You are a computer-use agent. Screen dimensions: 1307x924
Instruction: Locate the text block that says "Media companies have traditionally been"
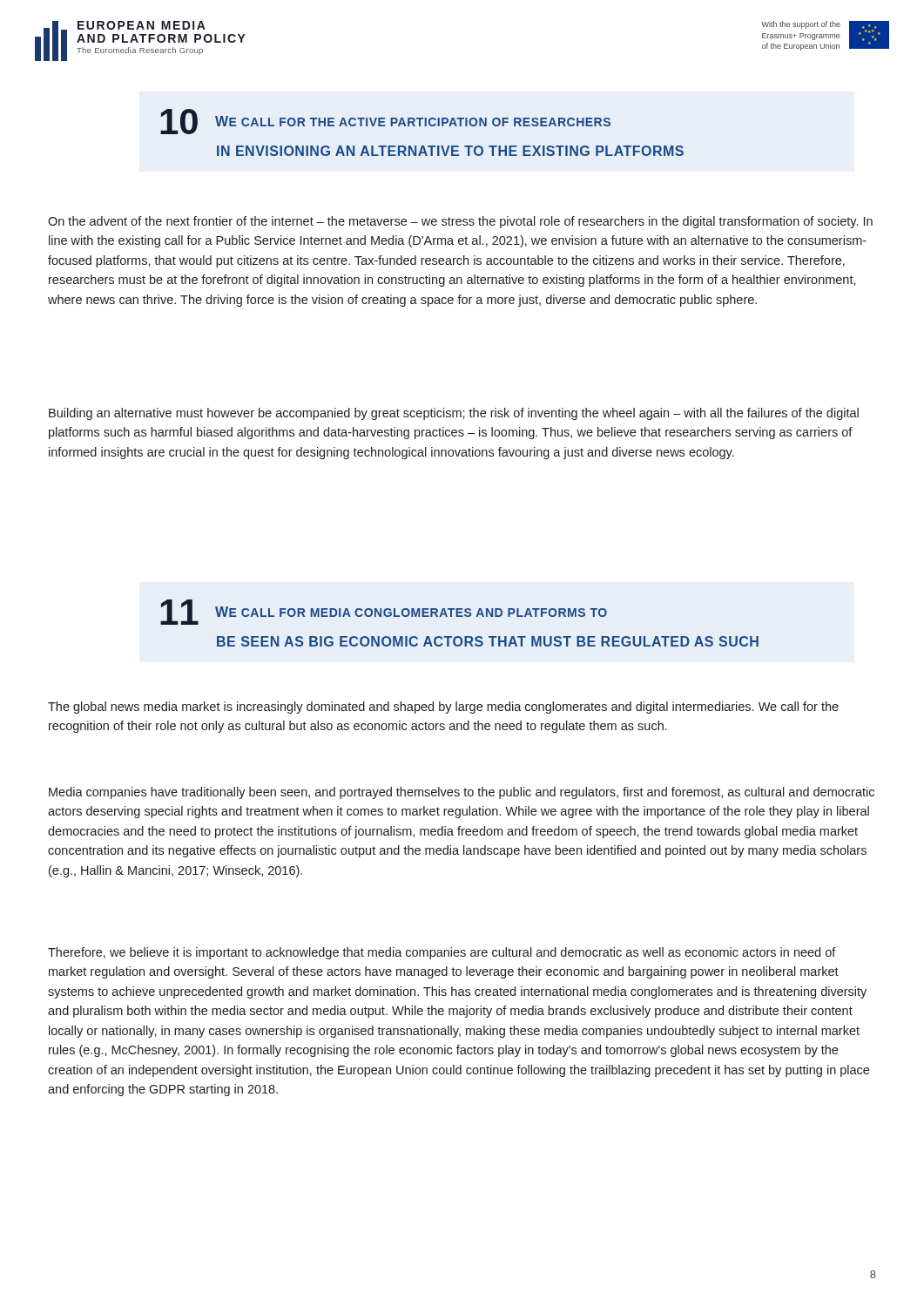(461, 831)
